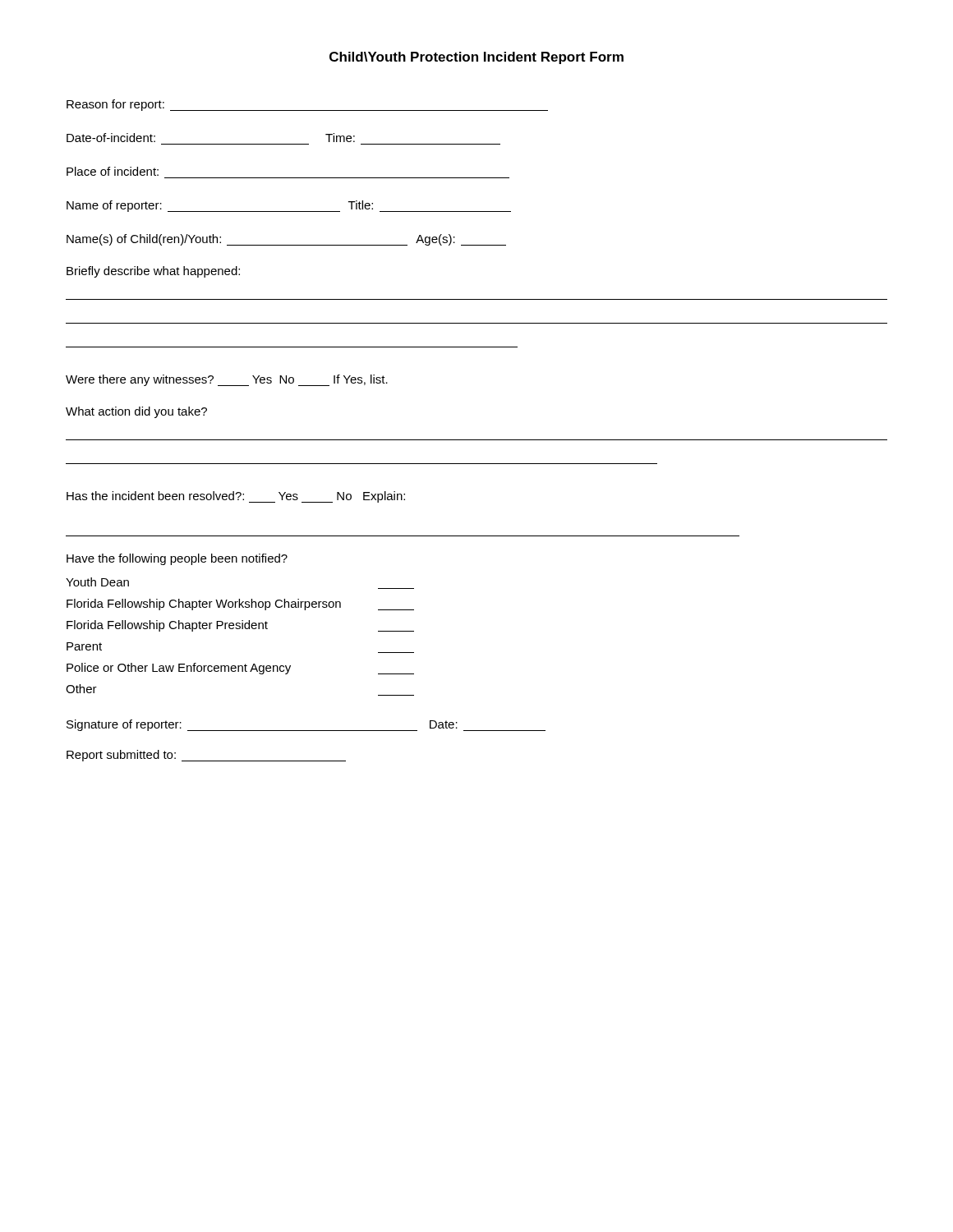Click on the text starting "Place of incident:"
953x1232 pixels.
[x=288, y=170]
